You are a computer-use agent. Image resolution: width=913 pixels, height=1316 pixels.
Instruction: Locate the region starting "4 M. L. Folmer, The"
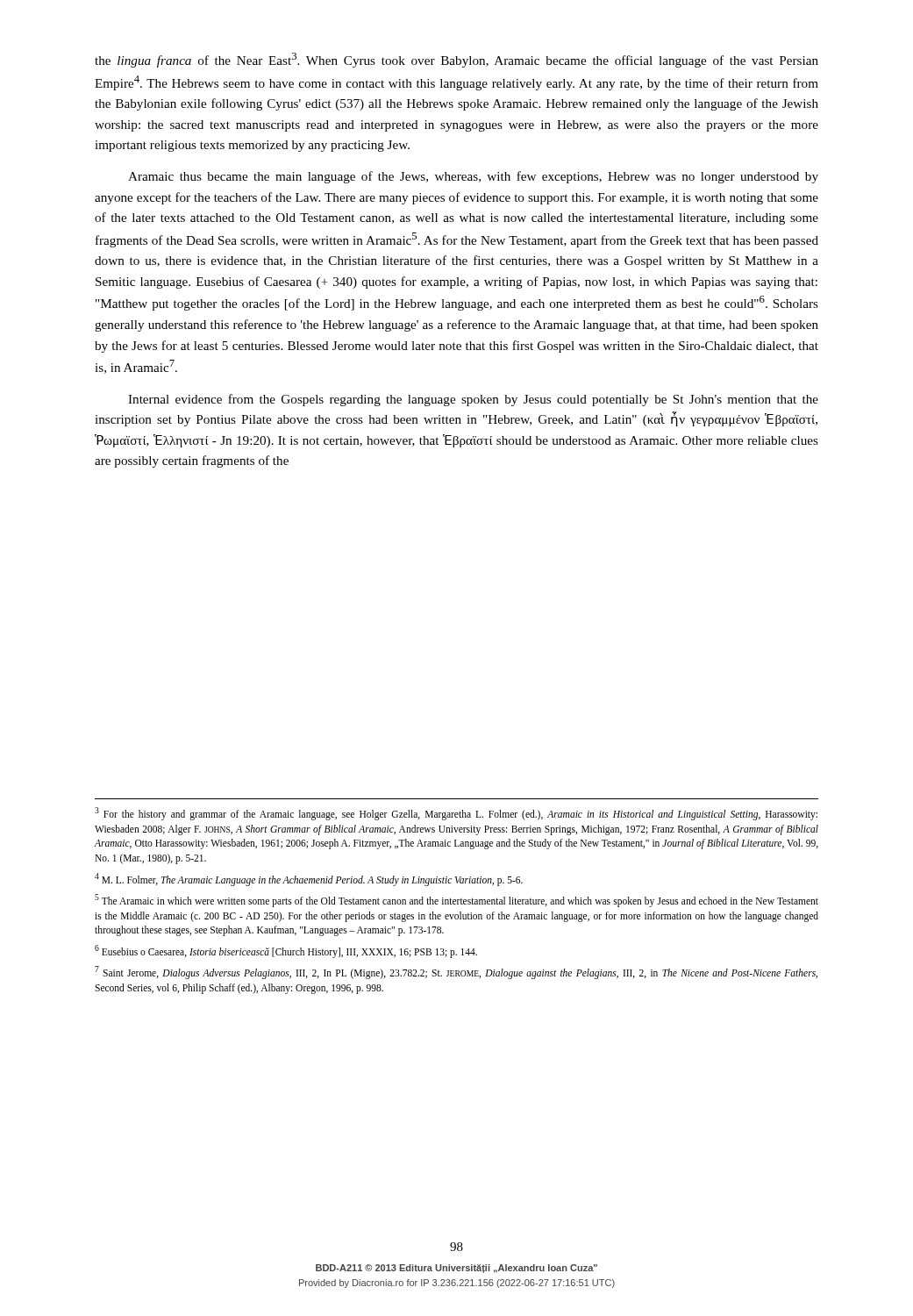(309, 878)
